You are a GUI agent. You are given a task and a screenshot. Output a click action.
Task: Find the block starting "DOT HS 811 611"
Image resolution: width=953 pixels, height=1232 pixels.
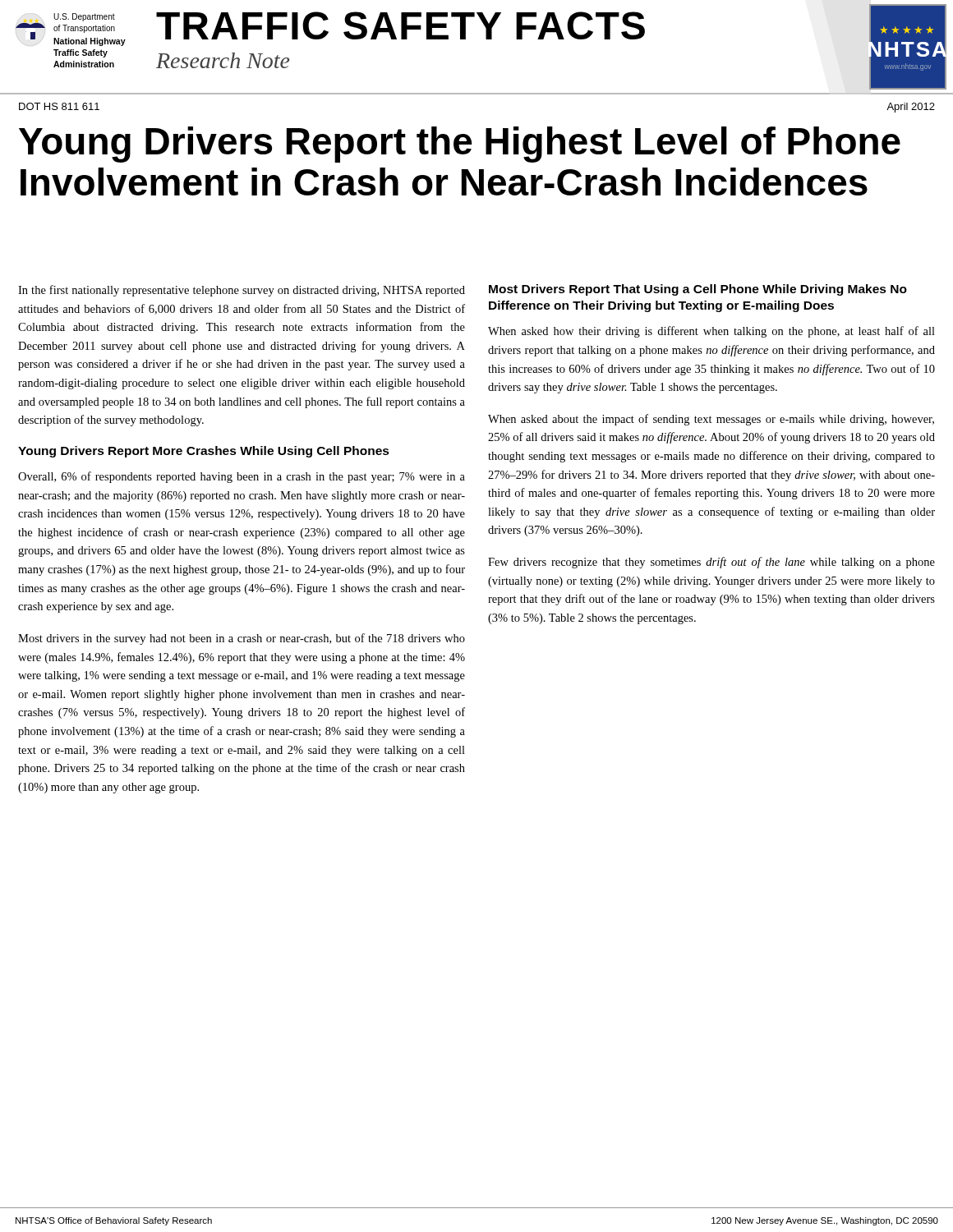[59, 106]
